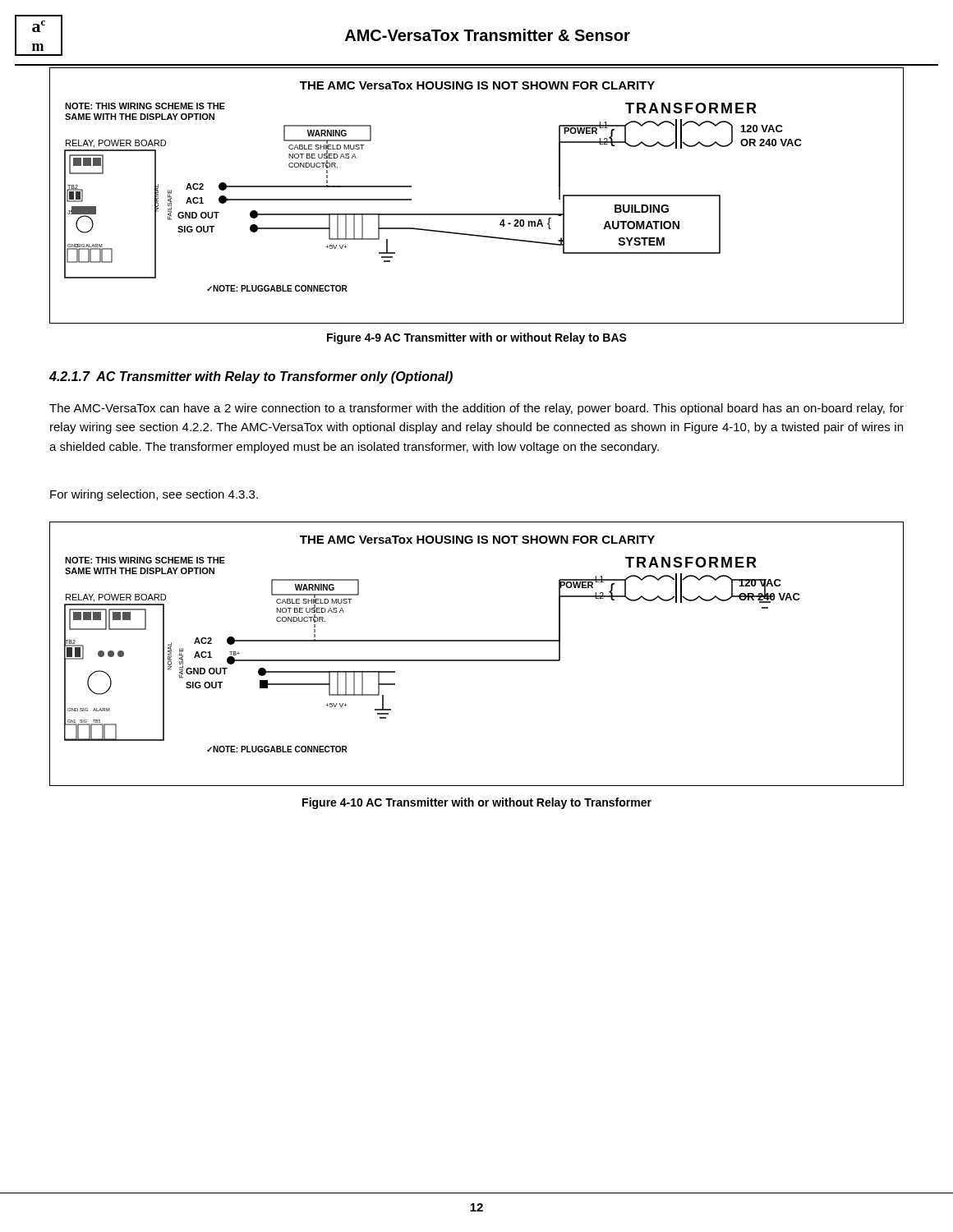Find the region starting "Figure 4-10 AC Transmitter with or"
Viewport: 953px width, 1232px height.
pos(476,802)
